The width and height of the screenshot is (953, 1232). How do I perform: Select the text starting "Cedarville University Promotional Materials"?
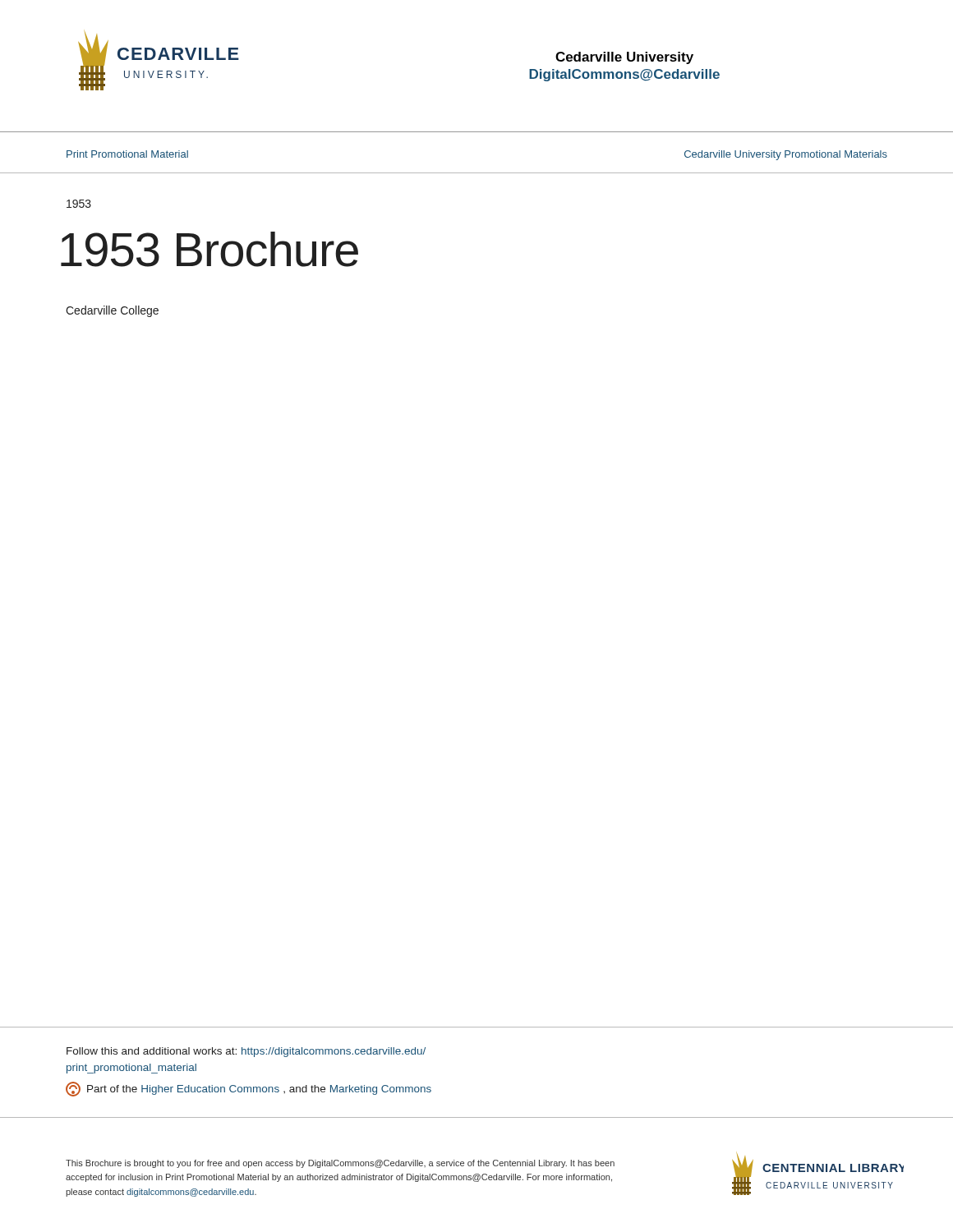(785, 154)
